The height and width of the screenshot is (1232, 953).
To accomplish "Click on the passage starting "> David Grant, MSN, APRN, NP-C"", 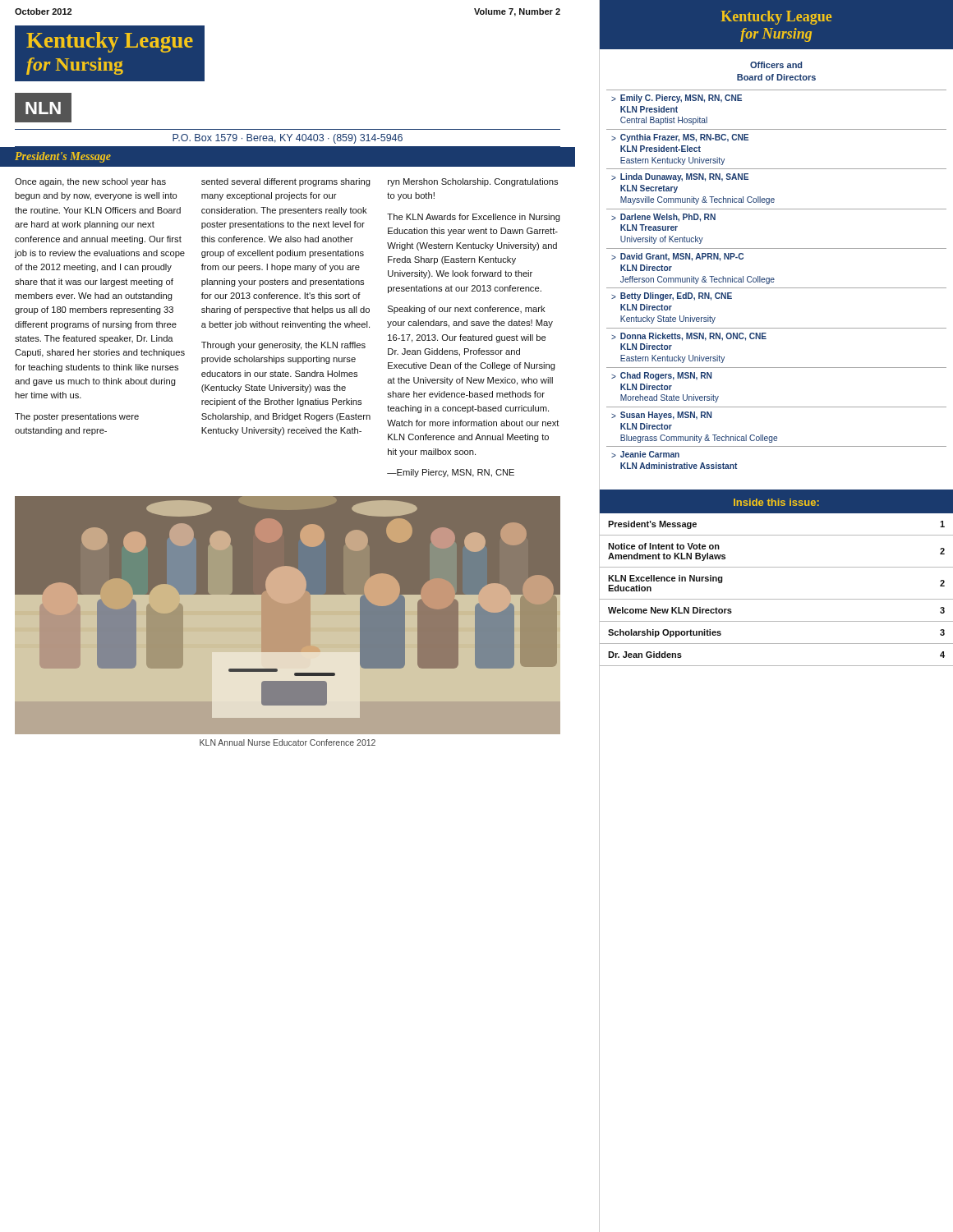I will point(693,268).
